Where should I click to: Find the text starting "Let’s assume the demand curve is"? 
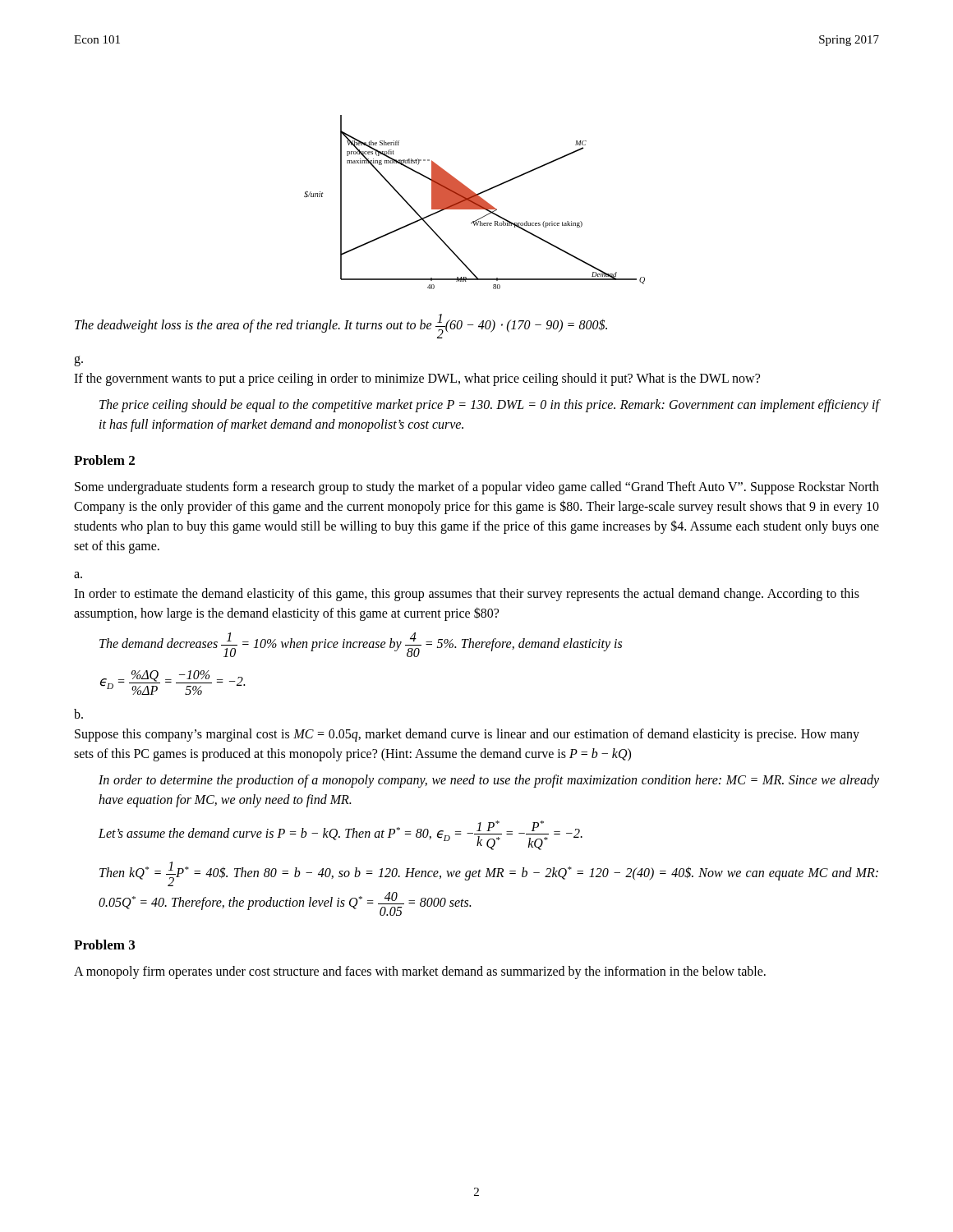(x=341, y=834)
